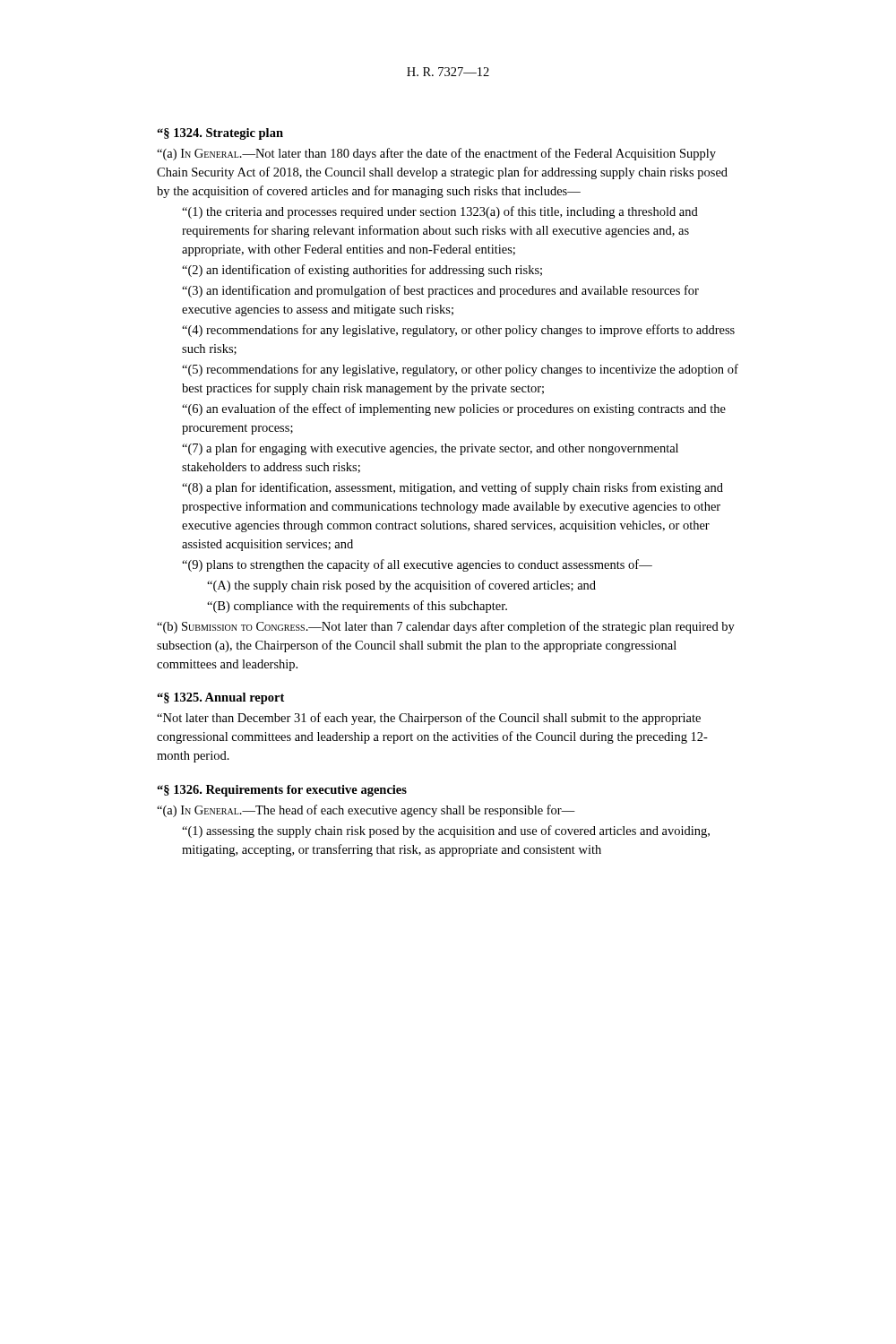Where does it say "“§ 1325. Annual report"?
896x1344 pixels.
[x=221, y=697]
